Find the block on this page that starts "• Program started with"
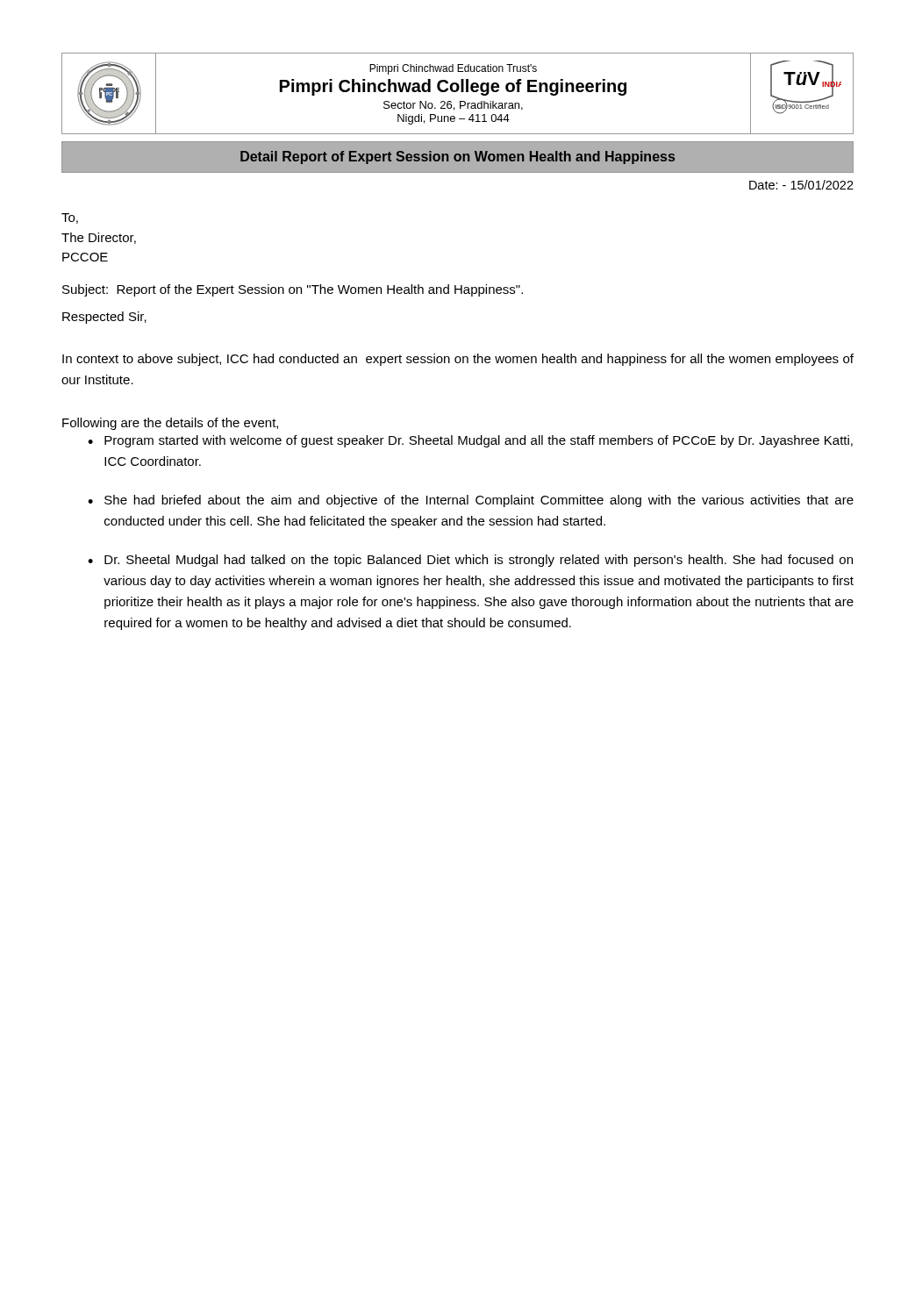The width and height of the screenshot is (915, 1316). coord(471,450)
